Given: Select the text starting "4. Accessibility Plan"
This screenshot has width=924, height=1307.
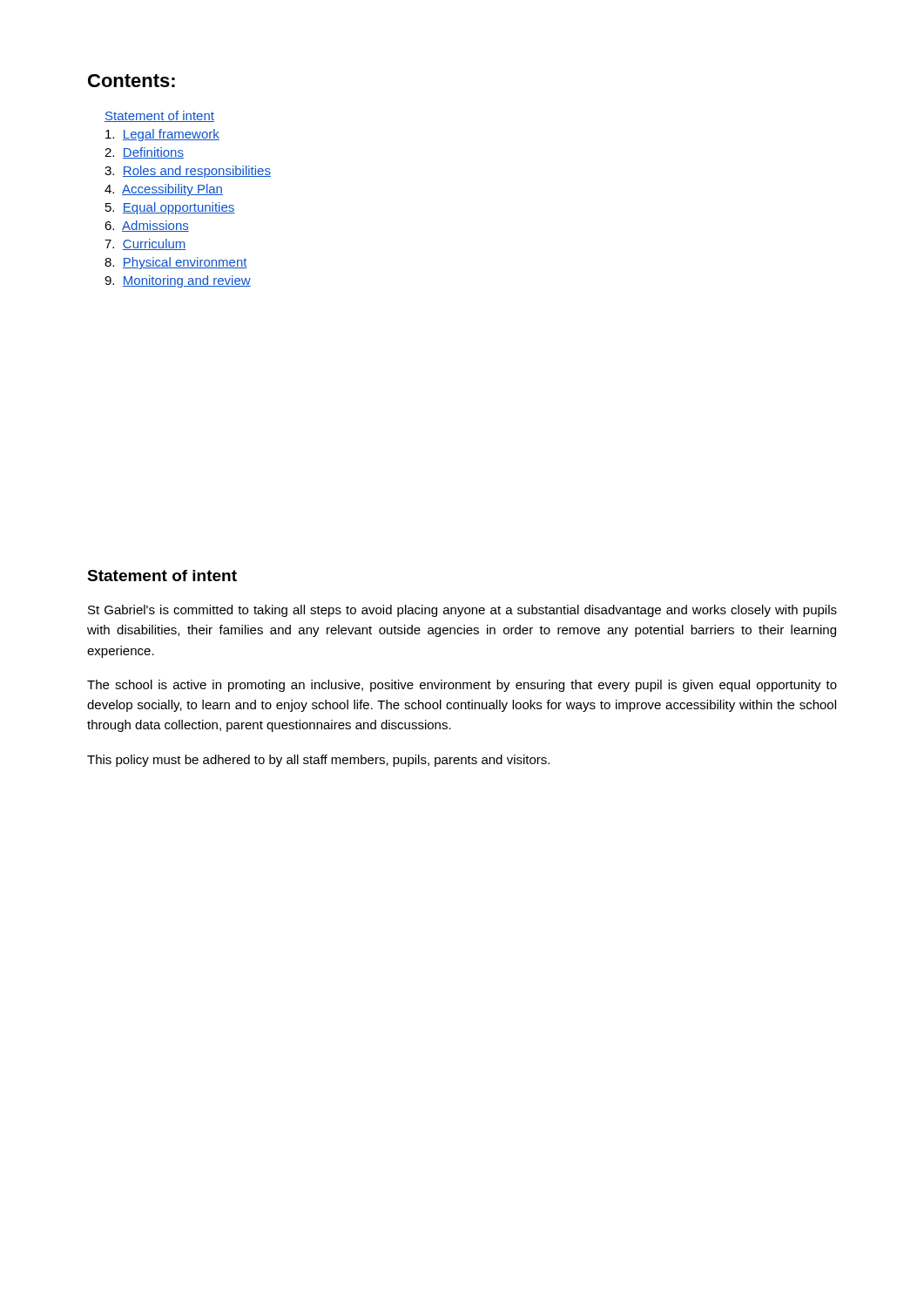Looking at the screenshot, I should pyautogui.click(x=164, y=189).
